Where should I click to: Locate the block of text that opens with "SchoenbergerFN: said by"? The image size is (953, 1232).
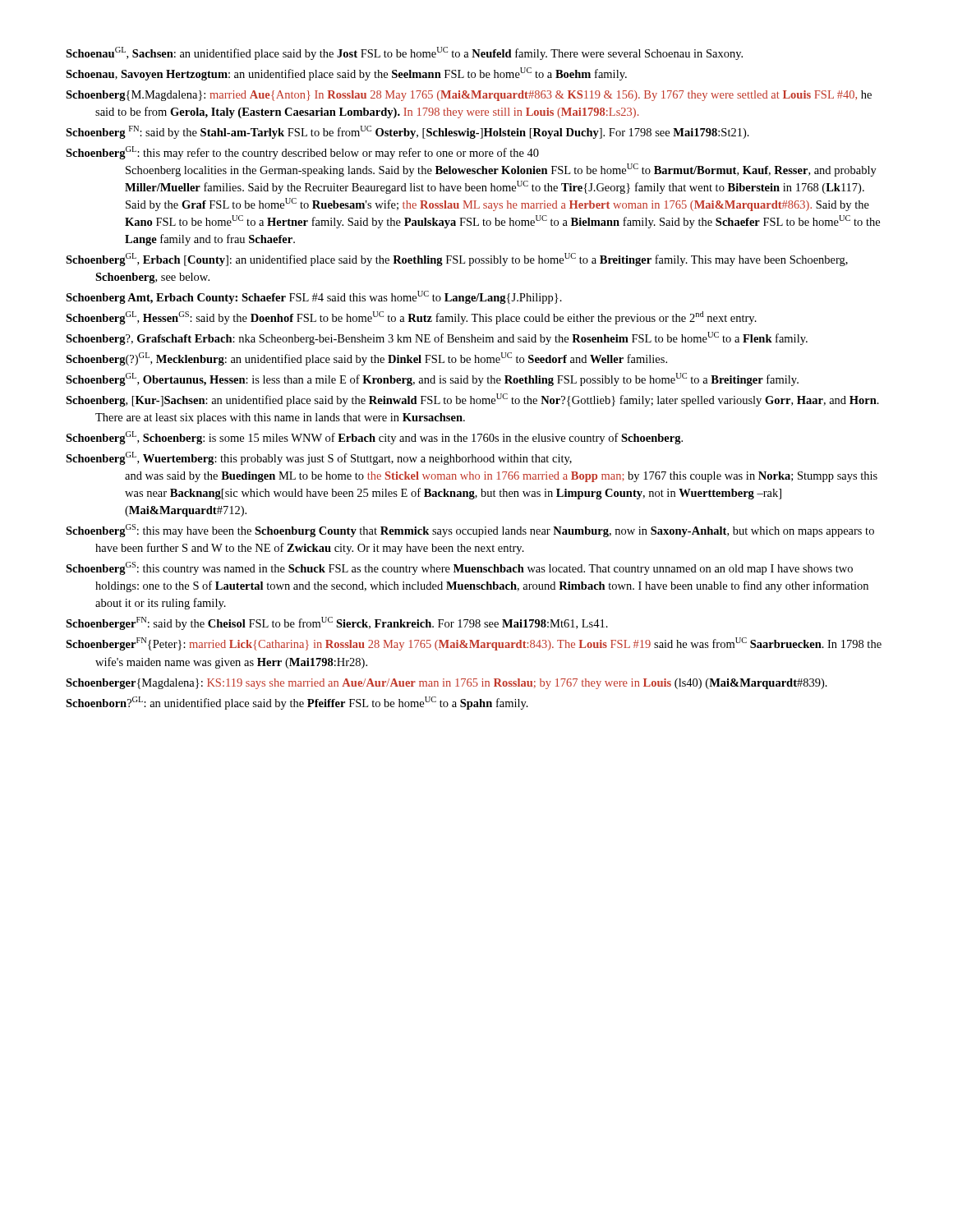337,623
